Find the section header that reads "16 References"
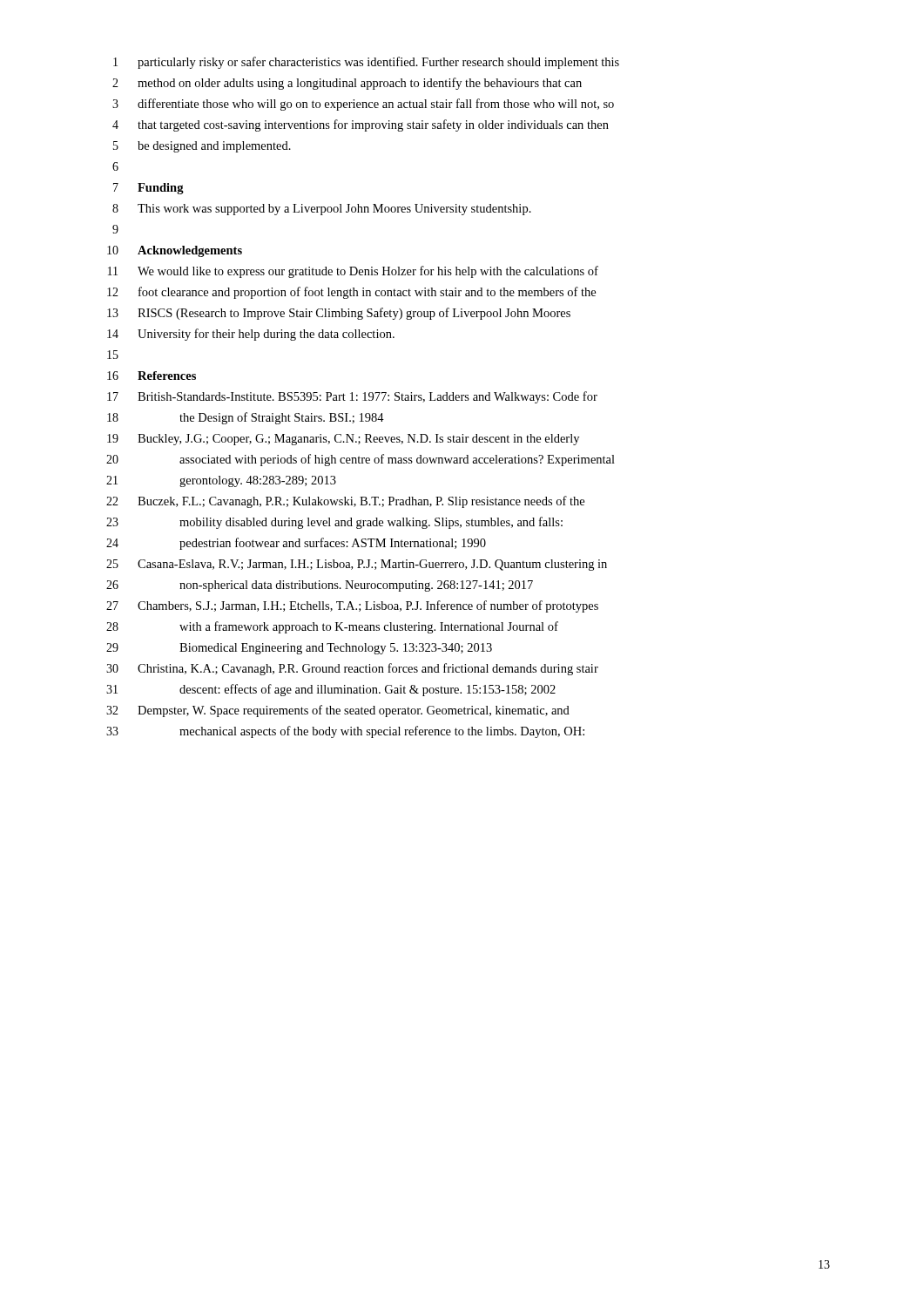The width and height of the screenshot is (924, 1307). 152,376
